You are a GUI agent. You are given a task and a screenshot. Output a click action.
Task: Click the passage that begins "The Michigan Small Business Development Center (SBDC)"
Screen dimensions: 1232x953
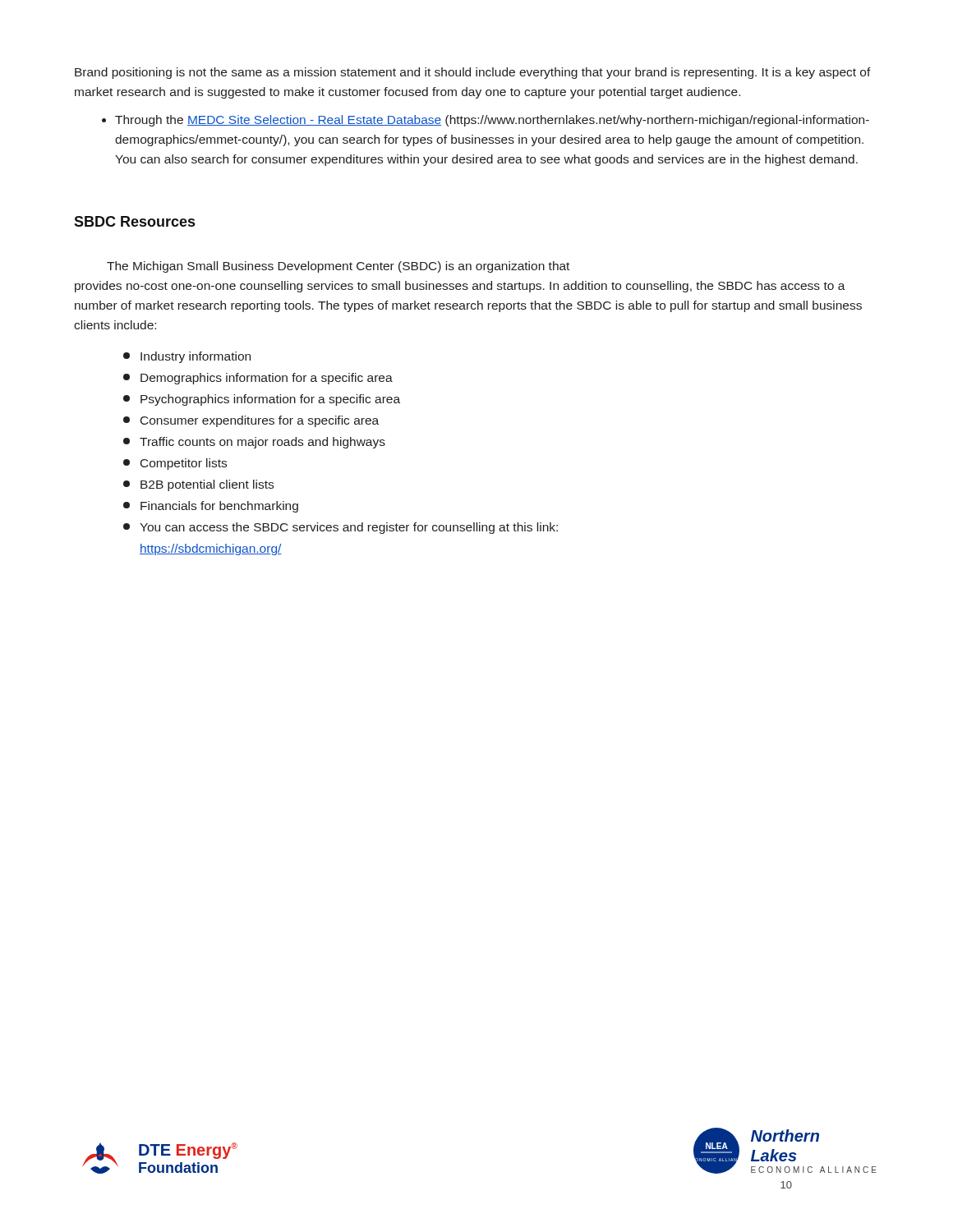pos(476,296)
